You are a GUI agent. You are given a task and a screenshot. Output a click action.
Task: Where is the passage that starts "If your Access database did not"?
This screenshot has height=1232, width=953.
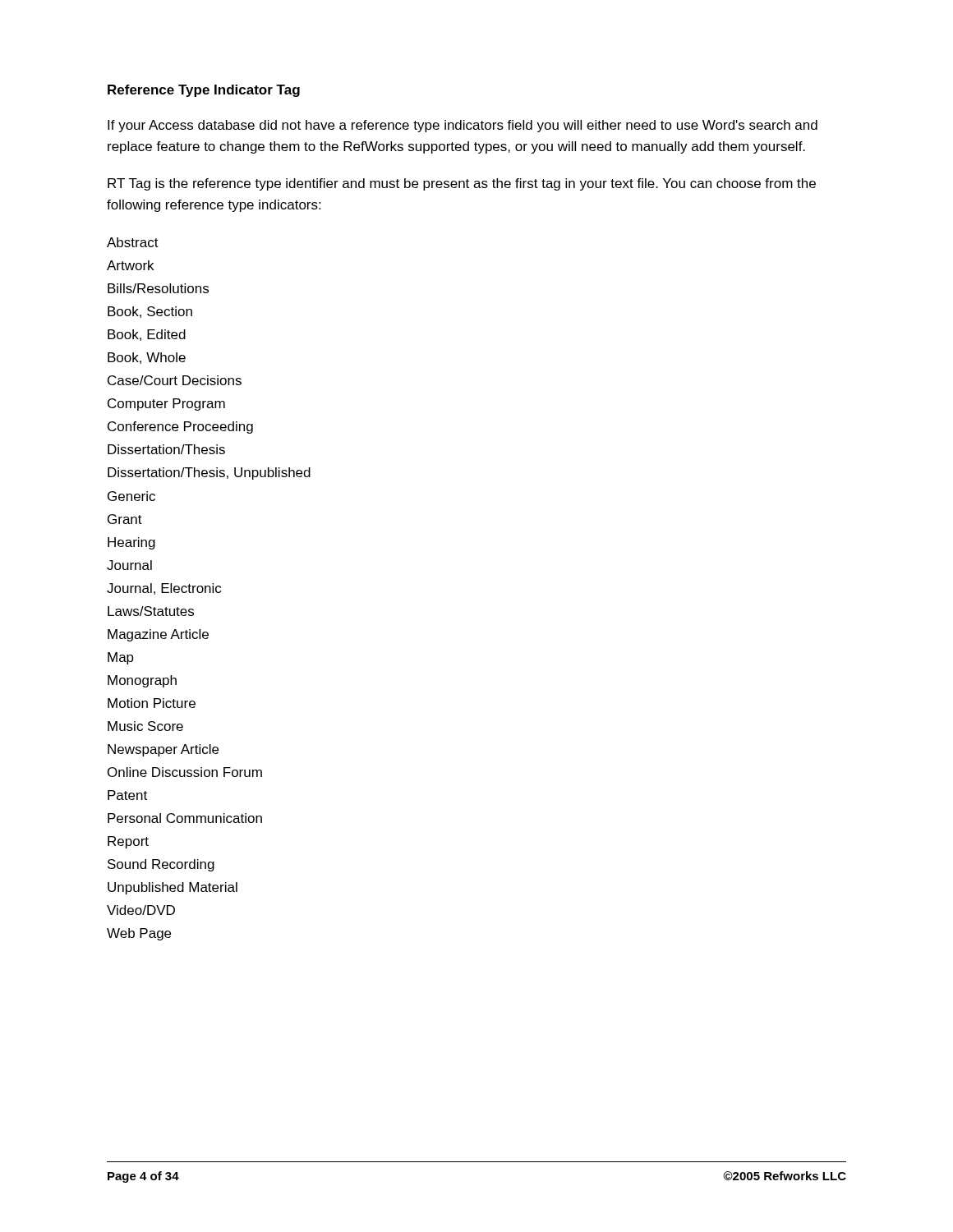pyautogui.click(x=462, y=136)
